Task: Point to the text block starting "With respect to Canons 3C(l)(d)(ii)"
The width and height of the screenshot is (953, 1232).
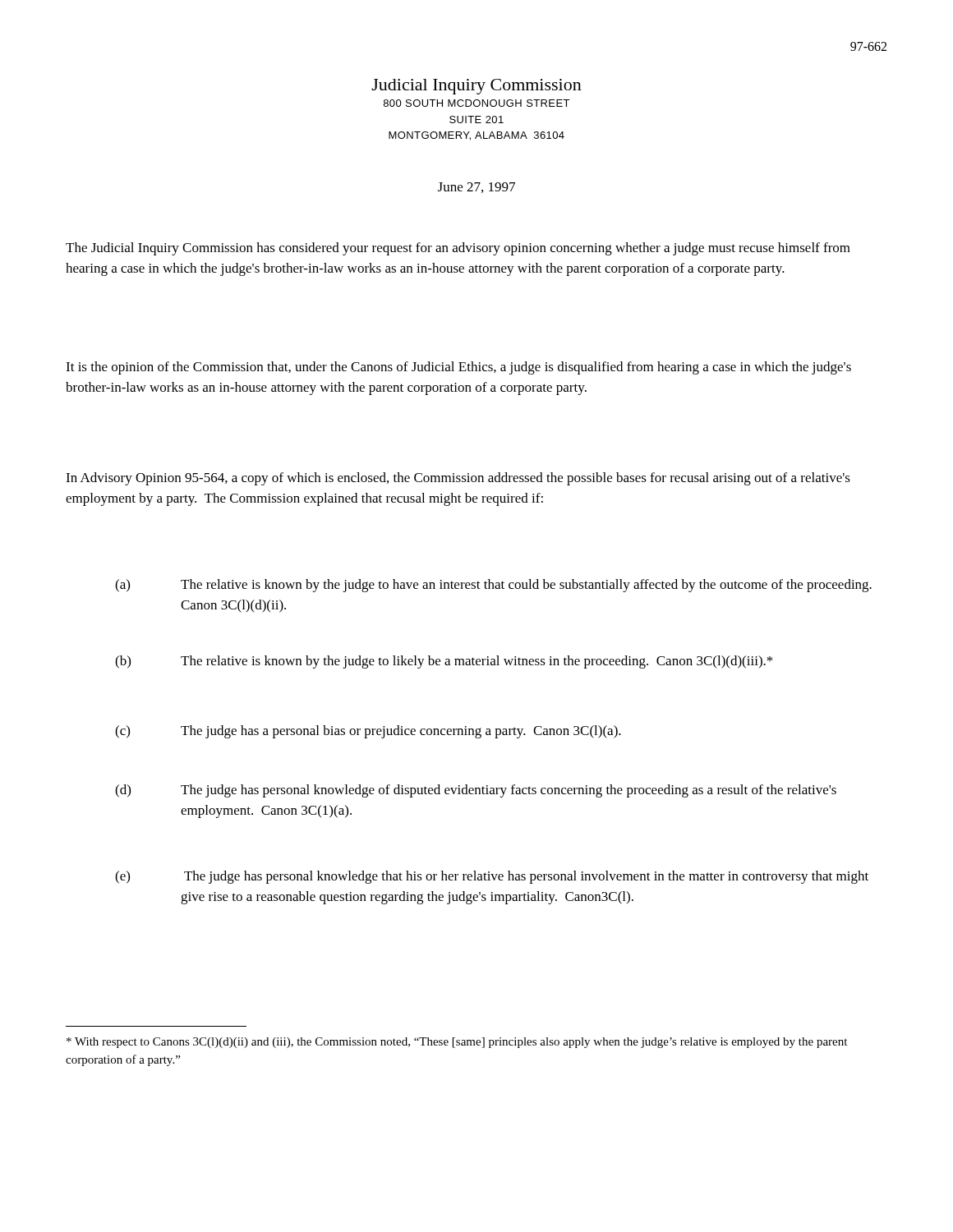Action: pyautogui.click(x=457, y=1050)
